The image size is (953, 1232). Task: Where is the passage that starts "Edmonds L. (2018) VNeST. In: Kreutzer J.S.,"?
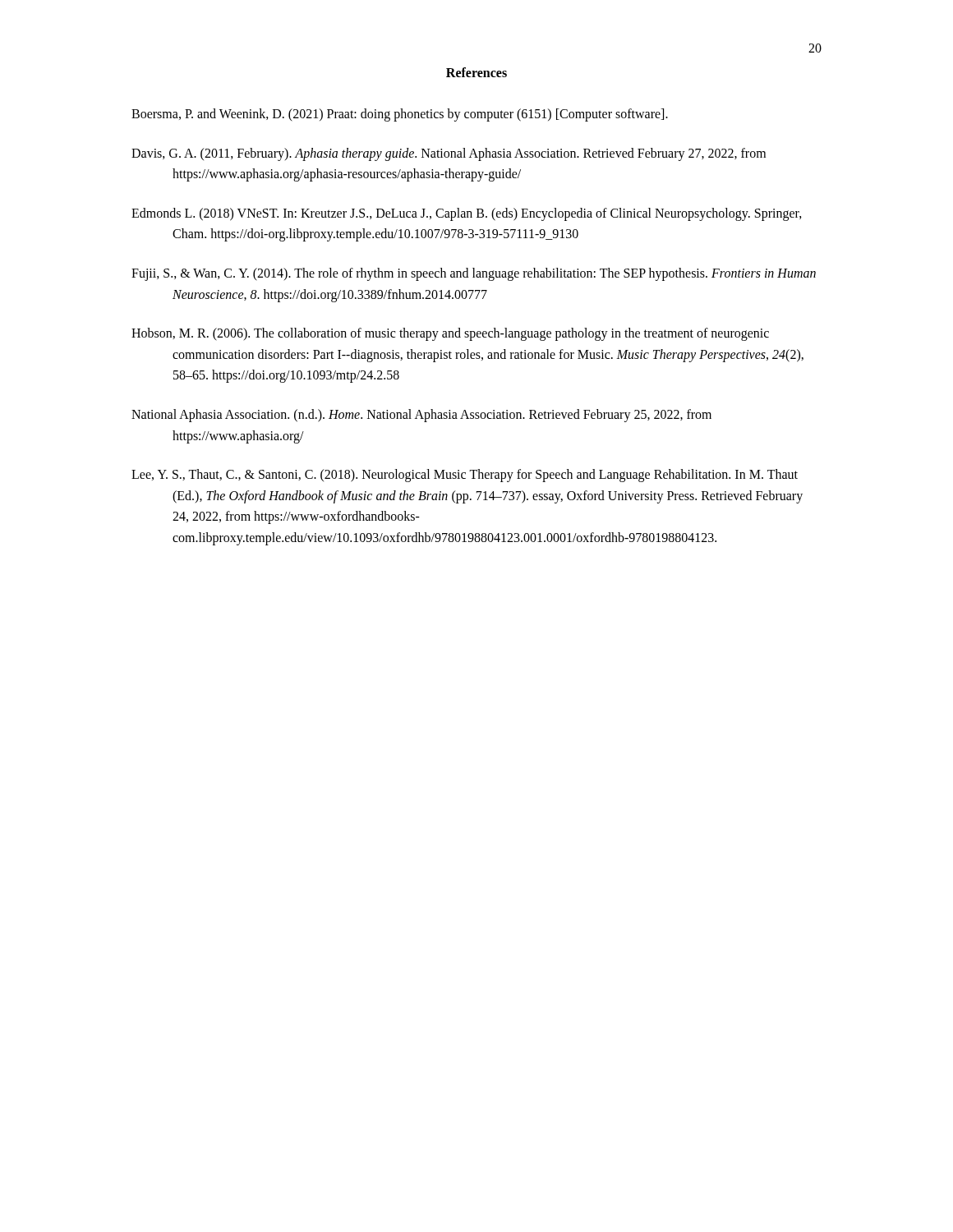(x=467, y=223)
